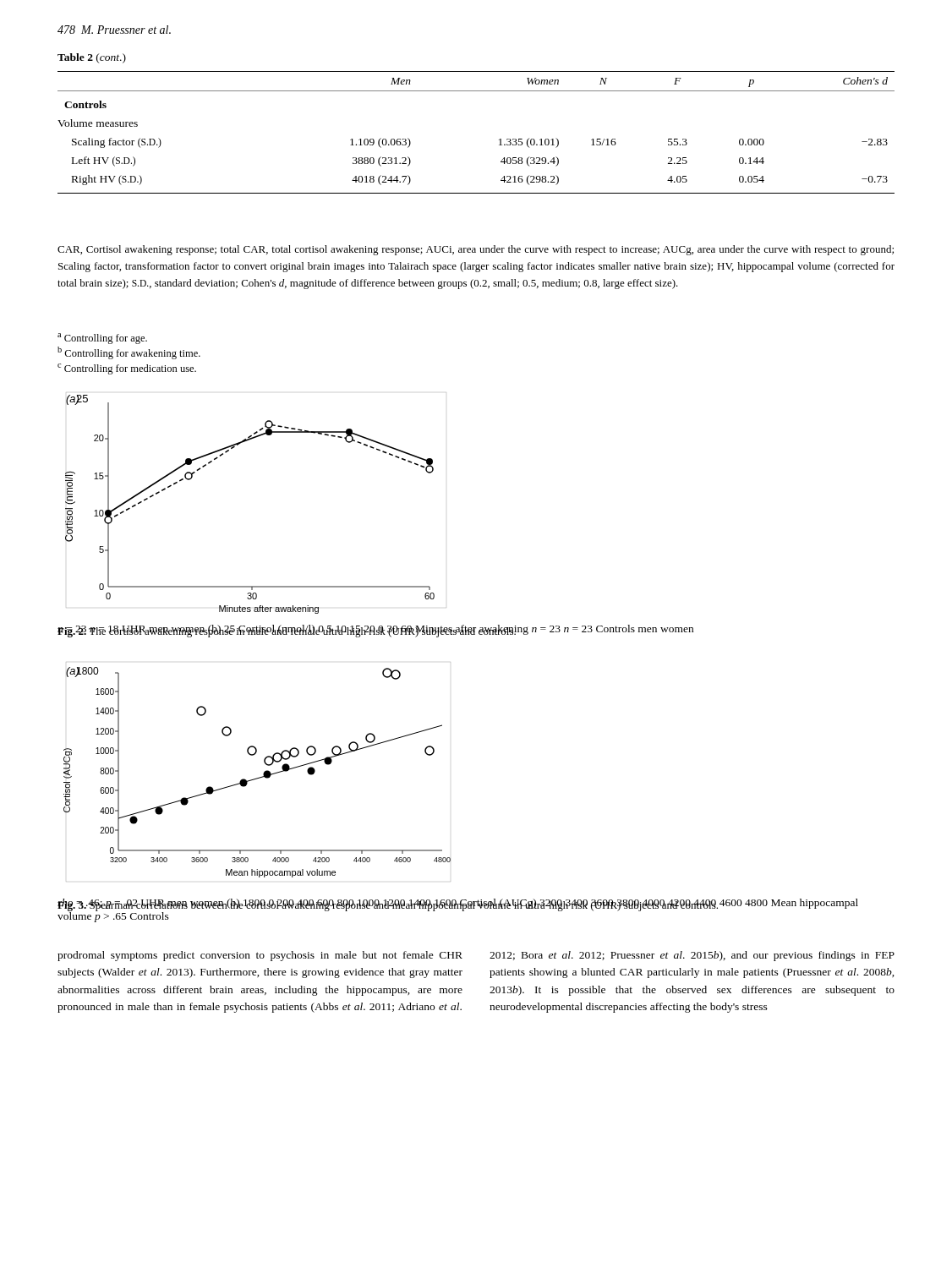Find the caption that reads "Fig. 3. Spearman correlations between the cortisol"
The height and width of the screenshot is (1268, 952).
pyautogui.click(x=388, y=905)
